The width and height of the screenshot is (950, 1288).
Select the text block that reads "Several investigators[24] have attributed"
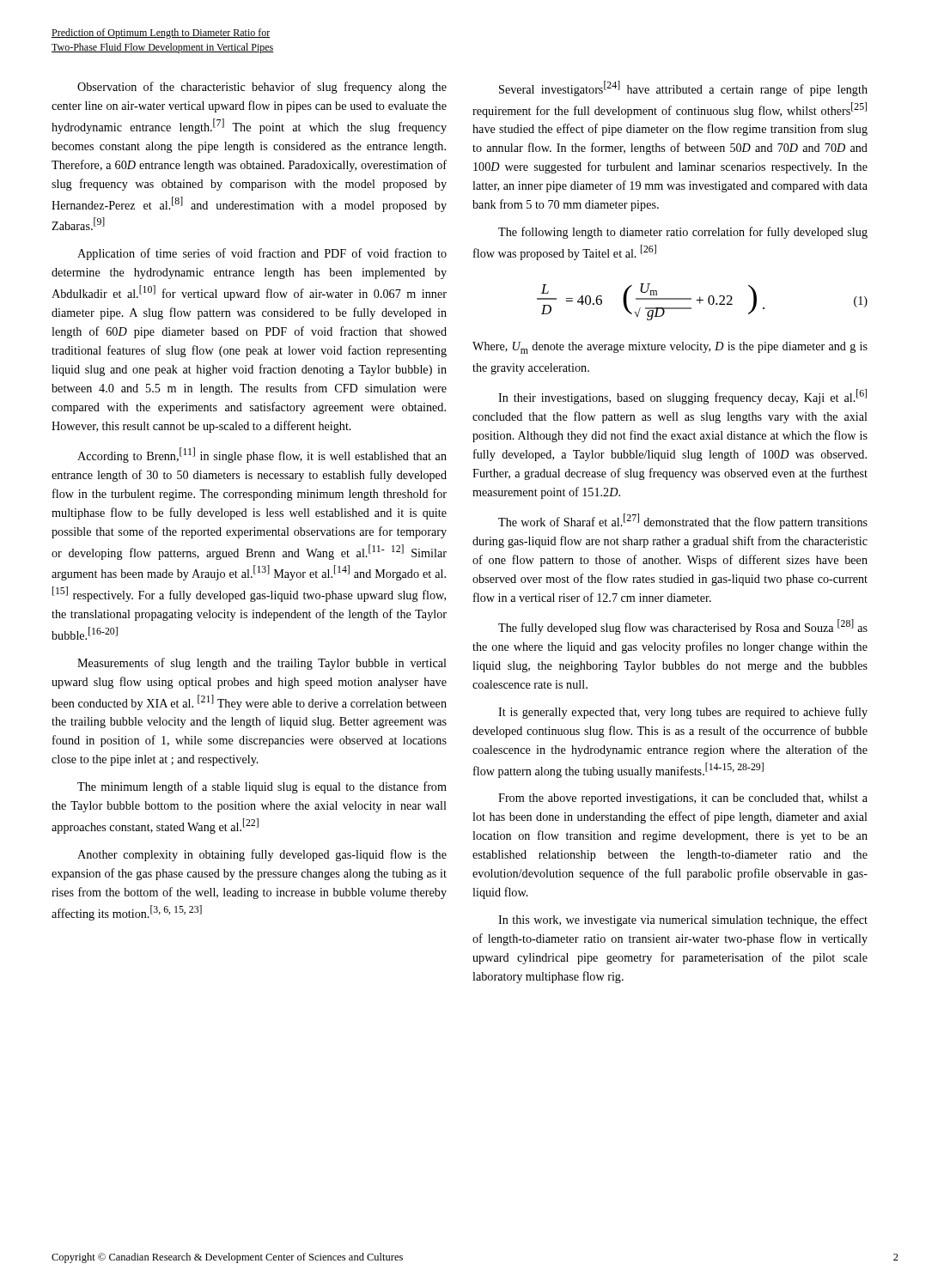point(670,146)
